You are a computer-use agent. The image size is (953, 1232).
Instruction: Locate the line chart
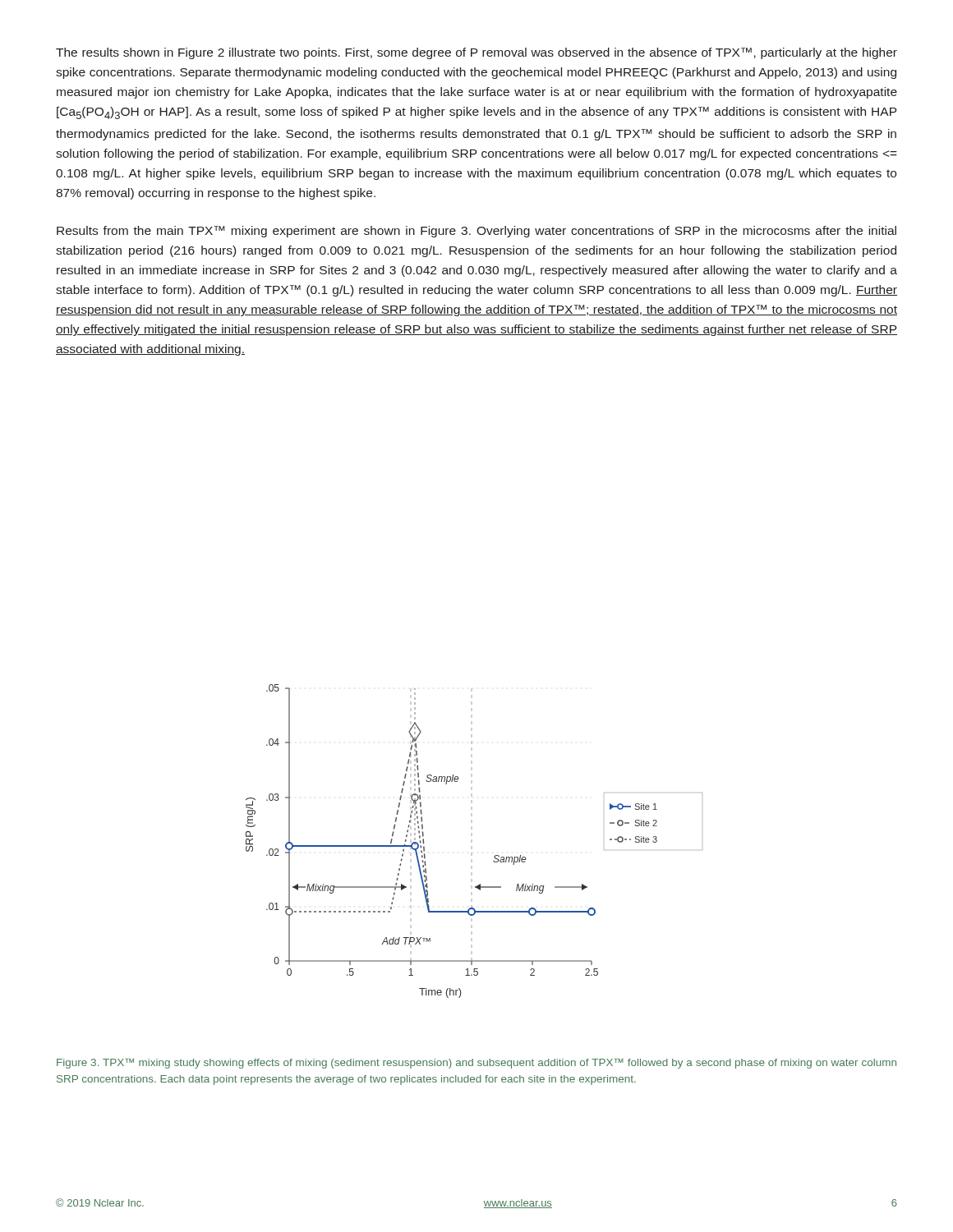coord(476,846)
